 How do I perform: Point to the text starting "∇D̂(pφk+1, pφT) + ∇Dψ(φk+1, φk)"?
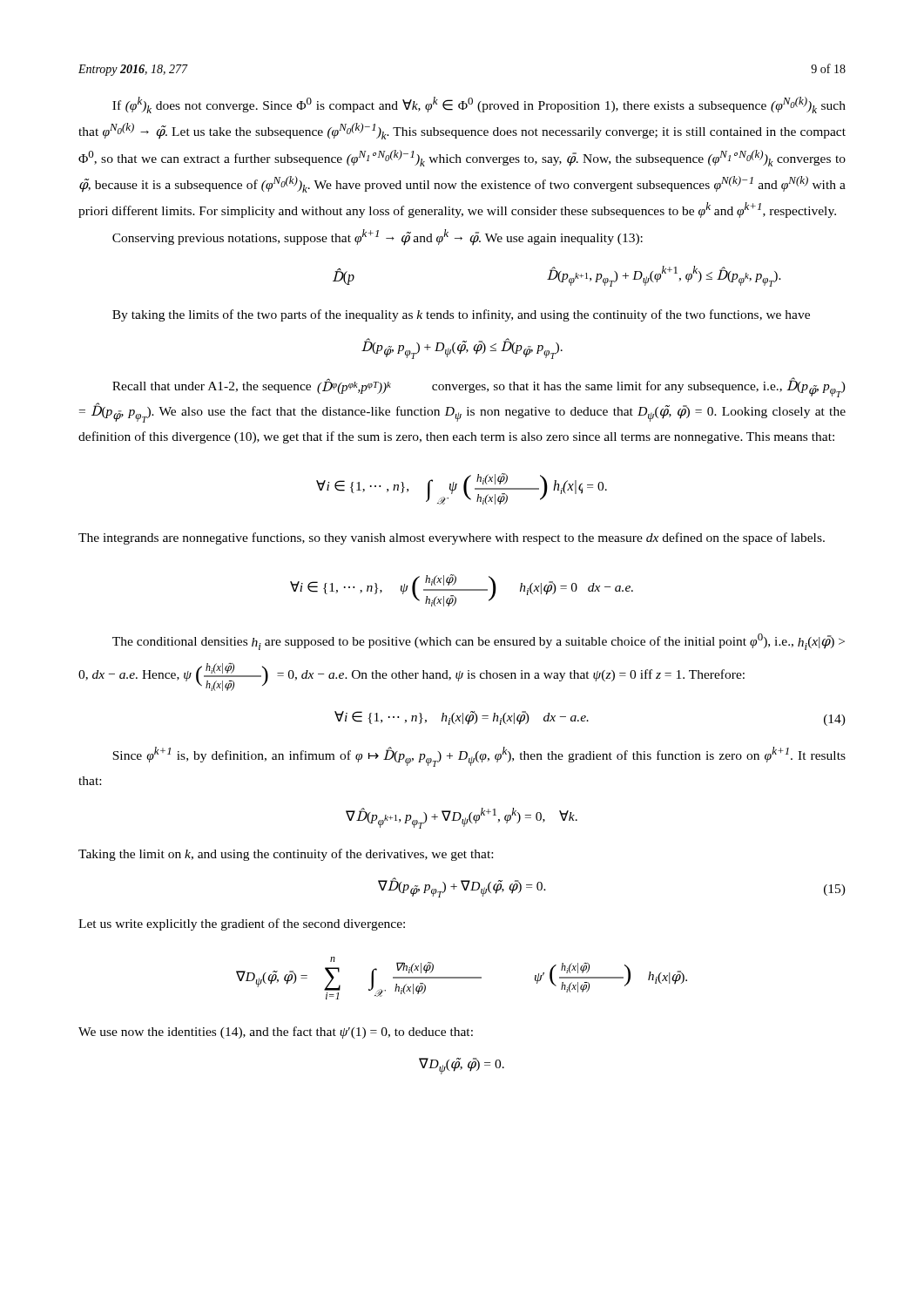click(462, 817)
